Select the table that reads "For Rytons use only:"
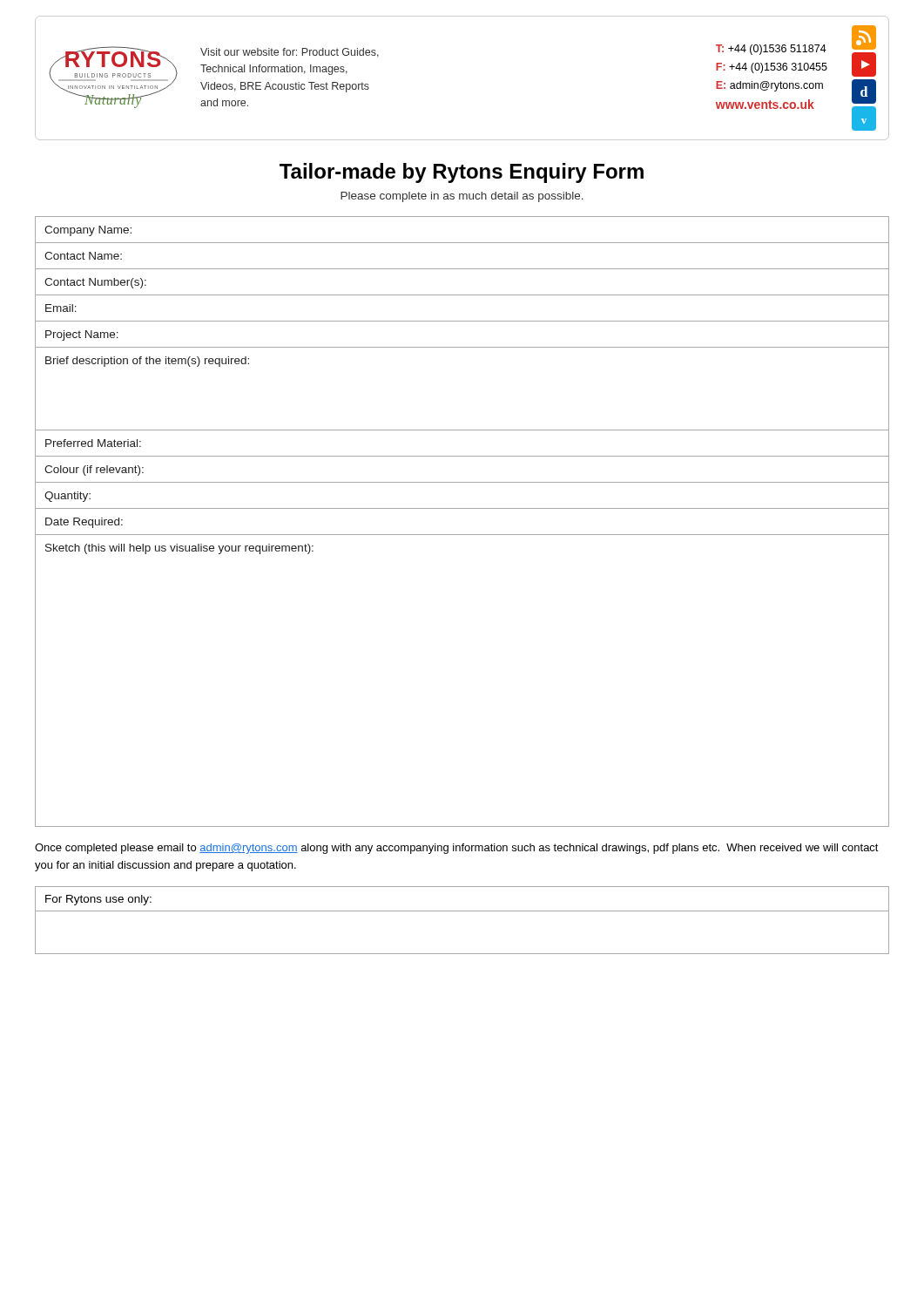 coord(462,920)
